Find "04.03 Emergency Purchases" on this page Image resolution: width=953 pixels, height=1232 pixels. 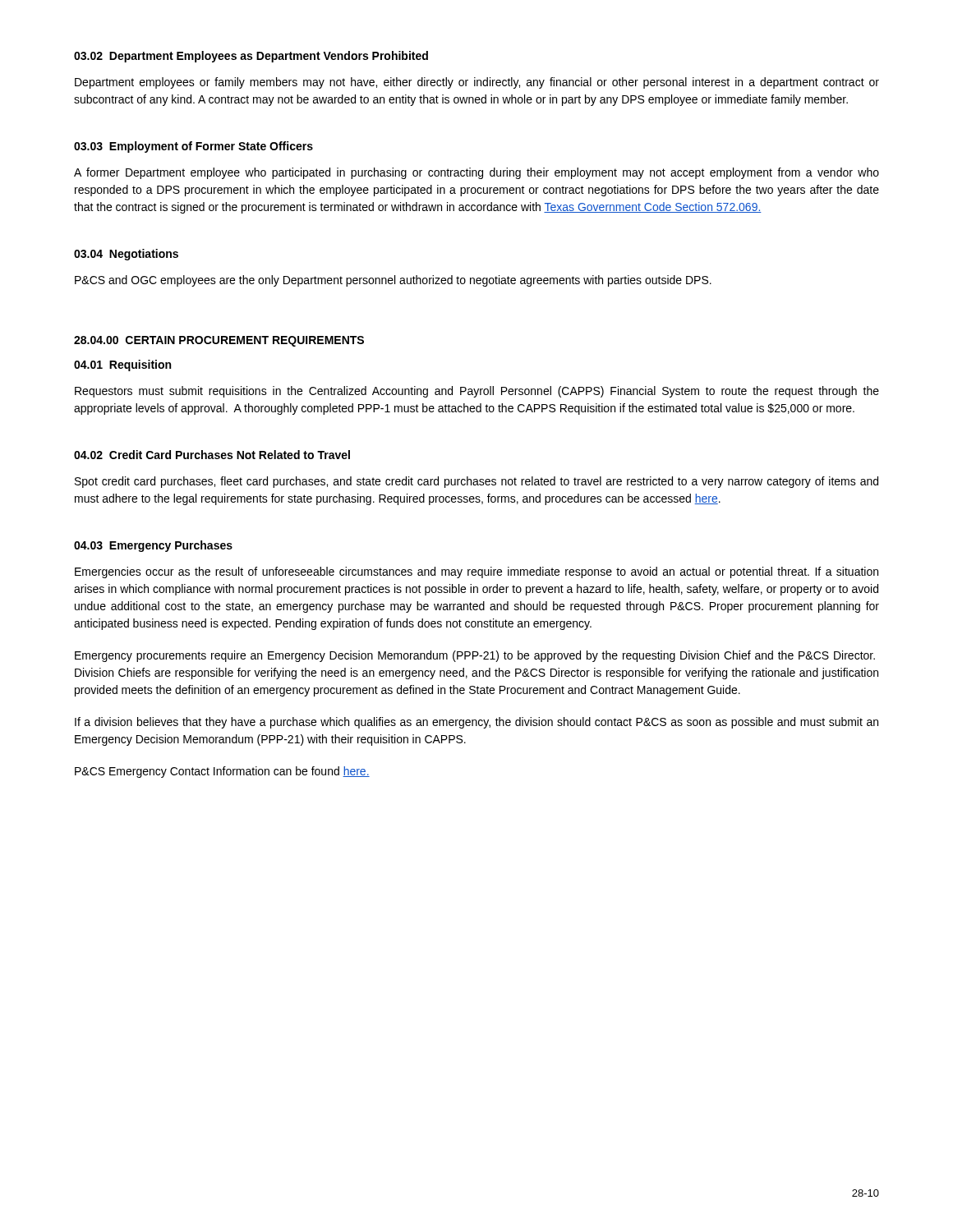tap(153, 545)
